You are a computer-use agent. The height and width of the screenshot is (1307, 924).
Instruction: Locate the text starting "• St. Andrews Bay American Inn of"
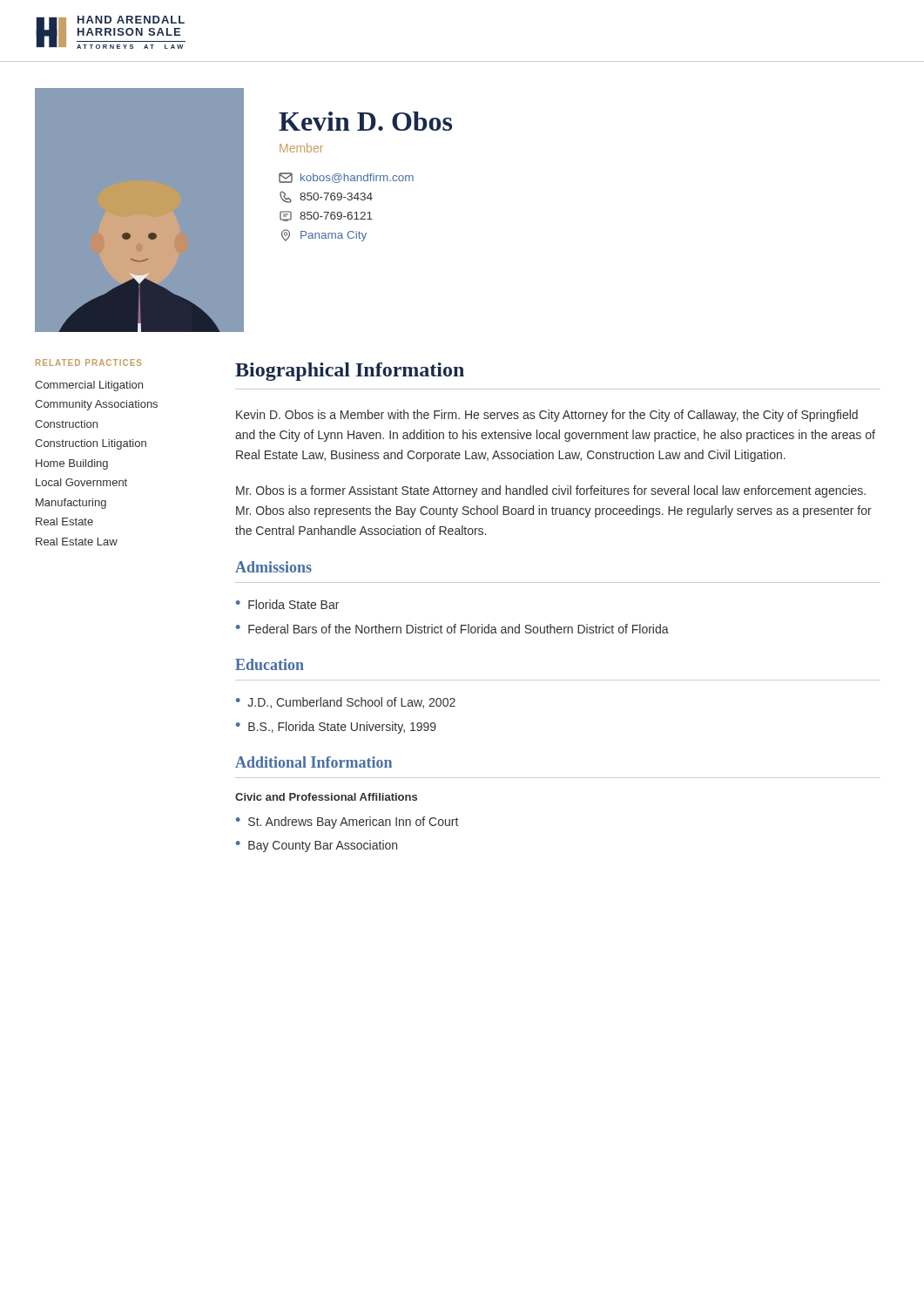pyautogui.click(x=347, y=822)
